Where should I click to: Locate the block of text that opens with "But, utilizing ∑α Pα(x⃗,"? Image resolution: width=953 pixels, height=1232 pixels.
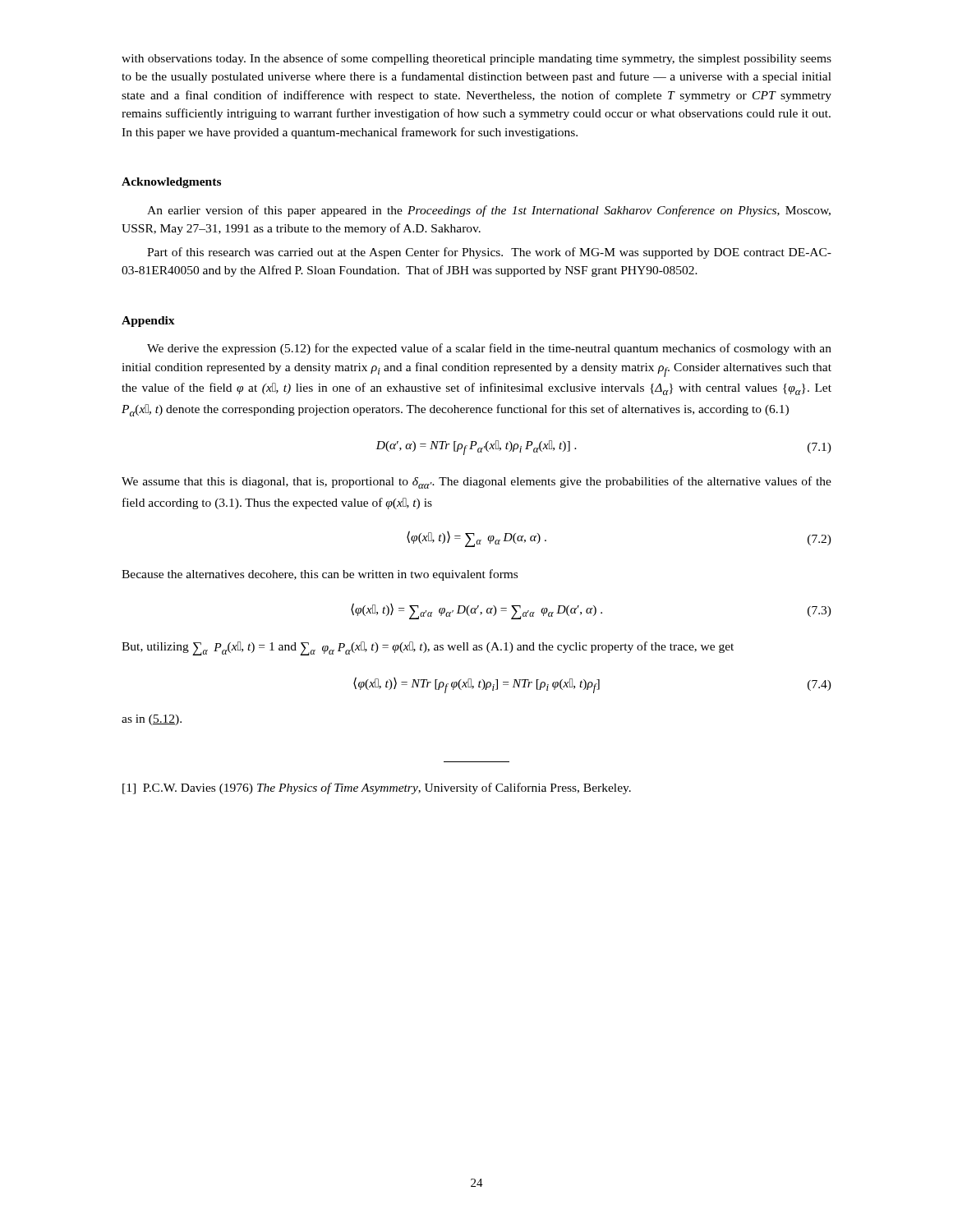[476, 648]
